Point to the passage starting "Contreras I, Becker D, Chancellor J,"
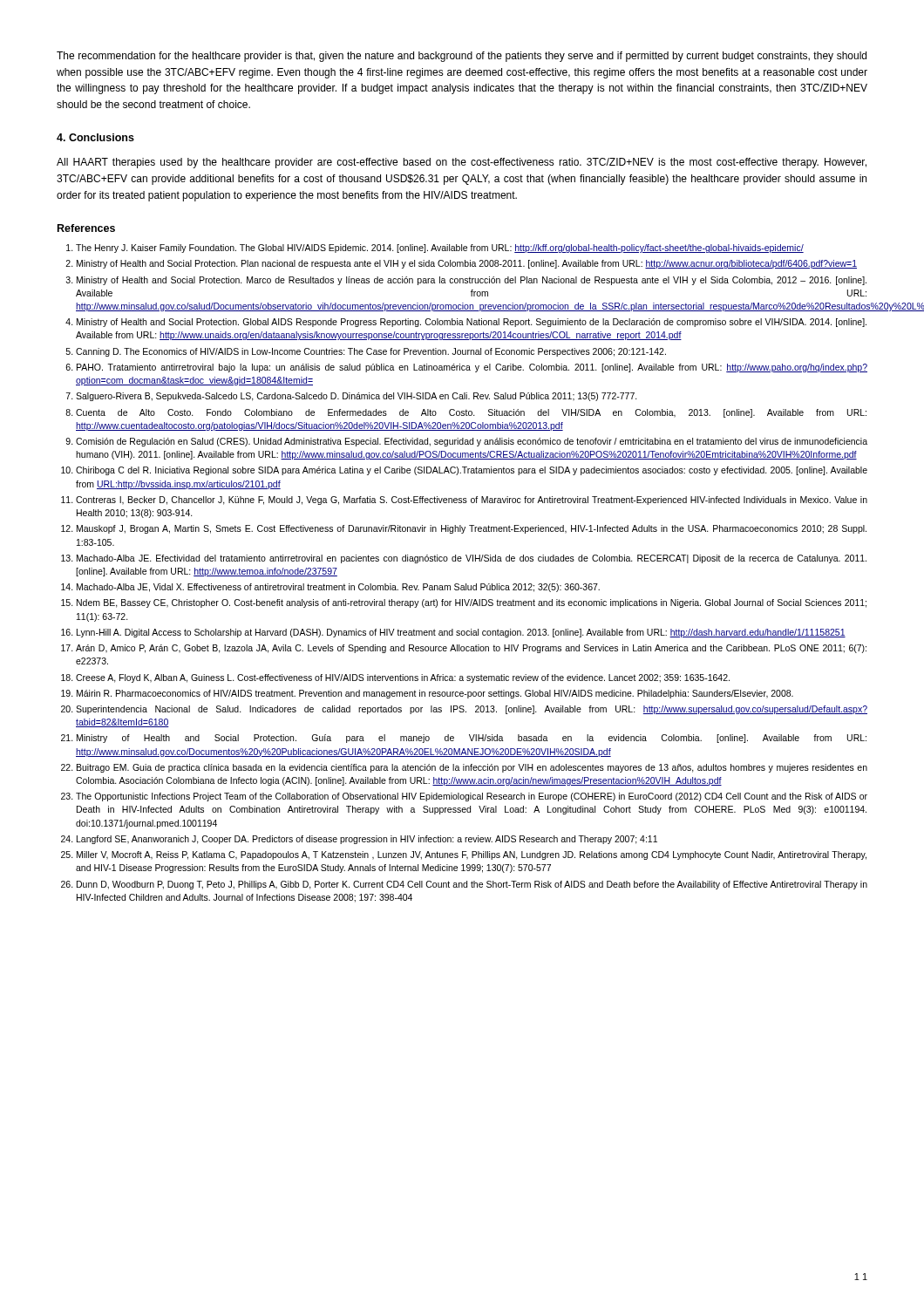The image size is (924, 1308). tap(472, 506)
